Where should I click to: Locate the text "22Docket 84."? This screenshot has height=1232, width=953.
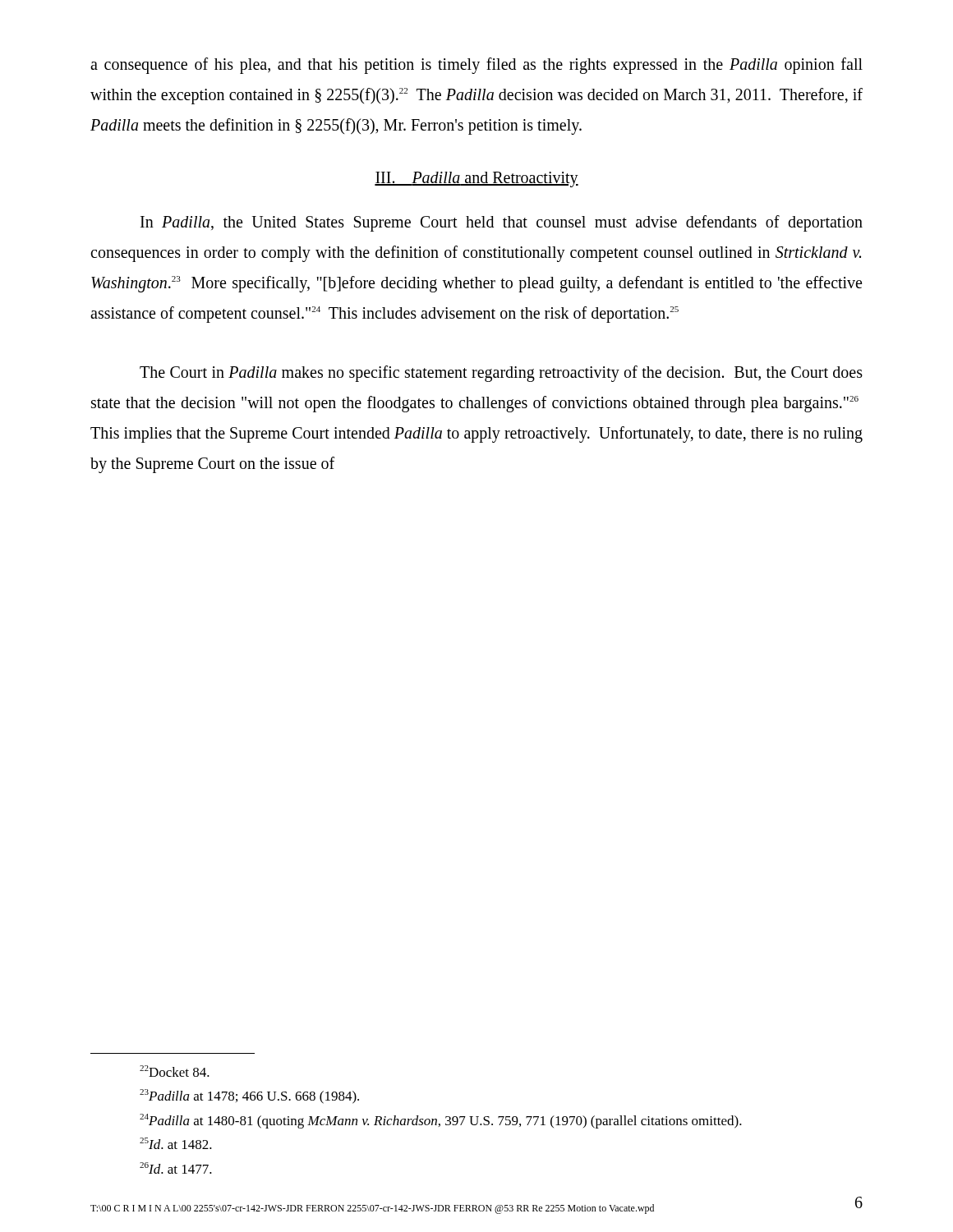175,1071
